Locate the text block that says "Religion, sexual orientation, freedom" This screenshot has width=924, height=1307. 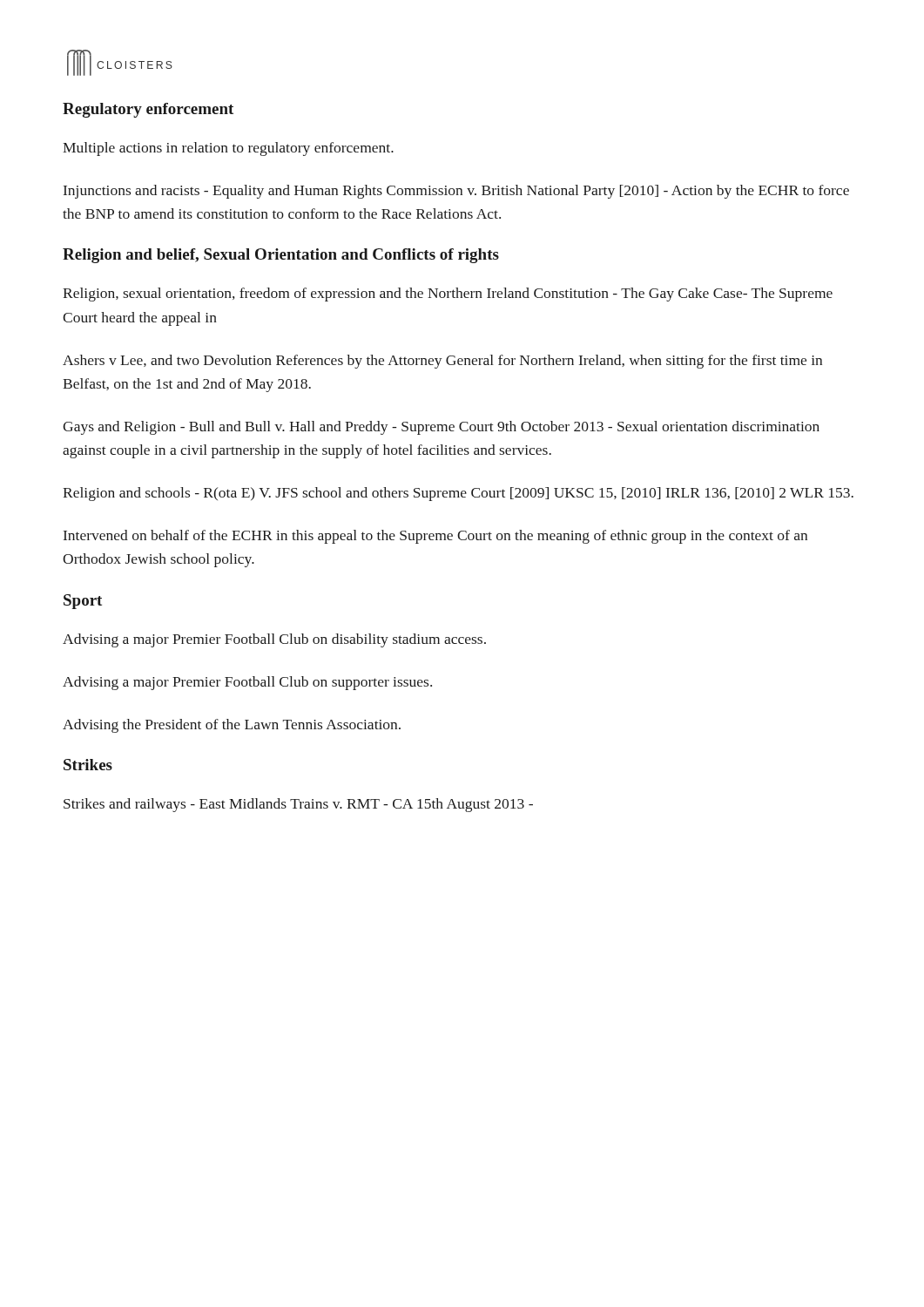pos(448,305)
